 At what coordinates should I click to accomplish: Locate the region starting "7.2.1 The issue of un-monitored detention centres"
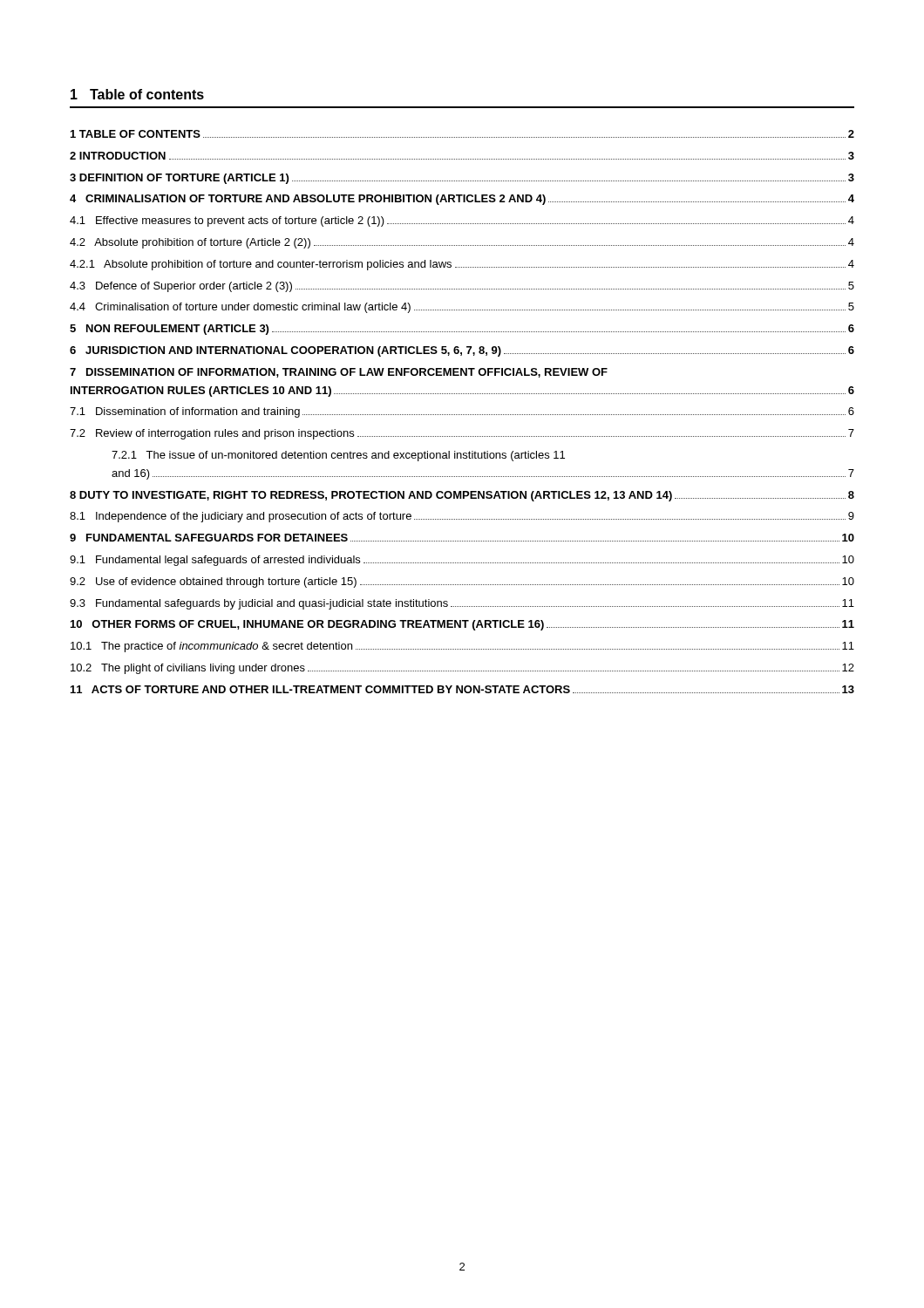483,465
